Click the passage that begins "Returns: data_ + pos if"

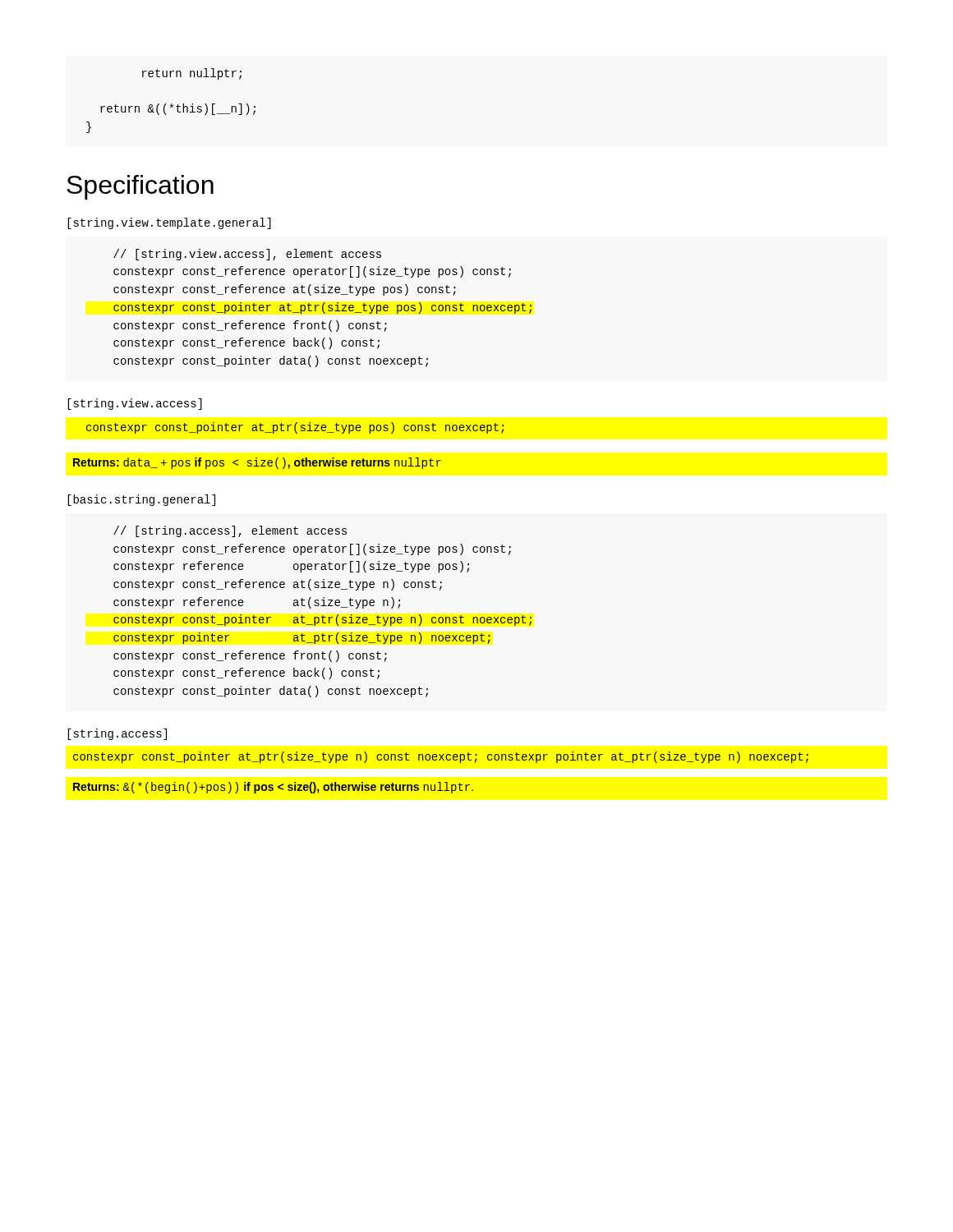click(257, 463)
